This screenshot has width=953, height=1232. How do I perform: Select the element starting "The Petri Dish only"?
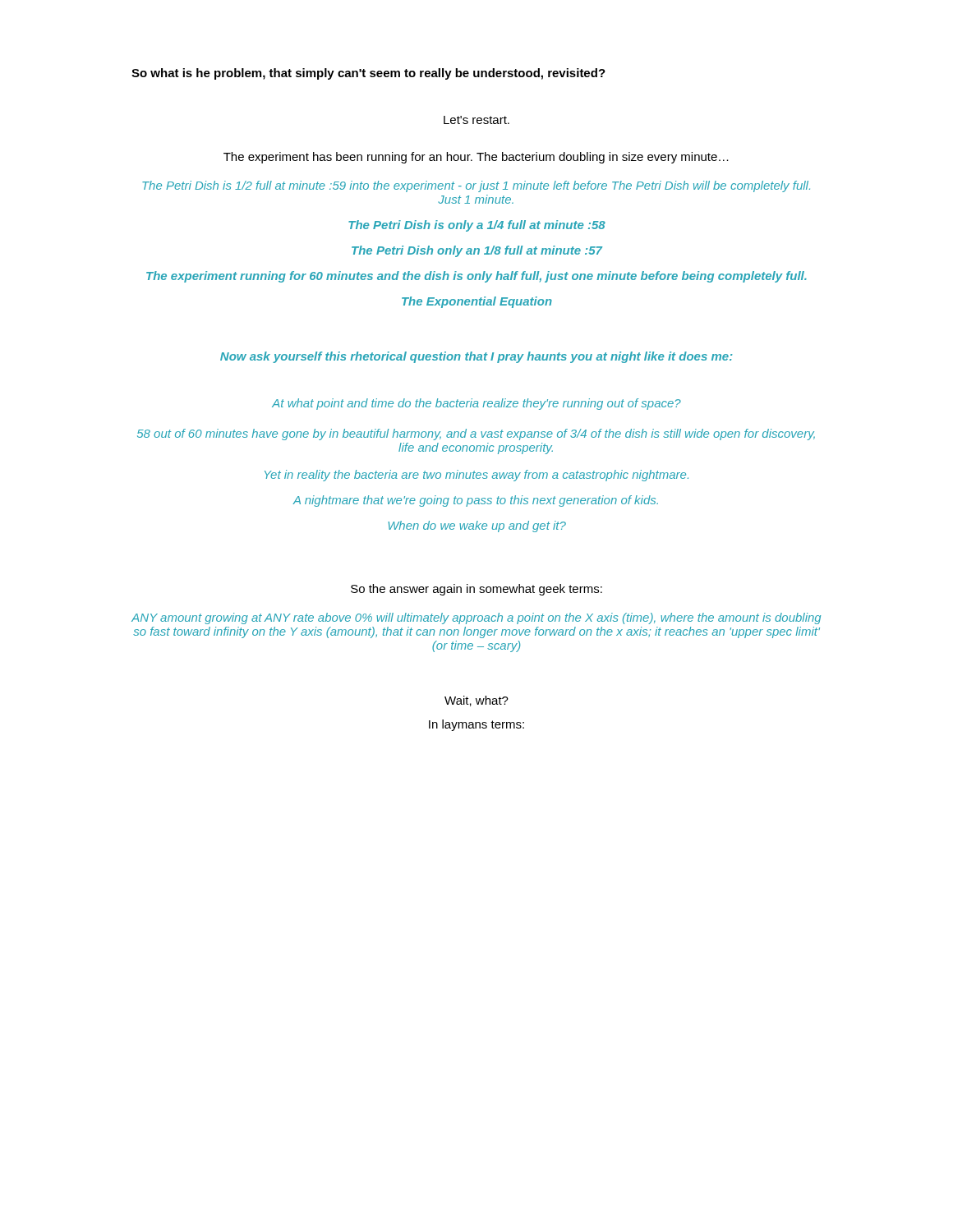[476, 250]
